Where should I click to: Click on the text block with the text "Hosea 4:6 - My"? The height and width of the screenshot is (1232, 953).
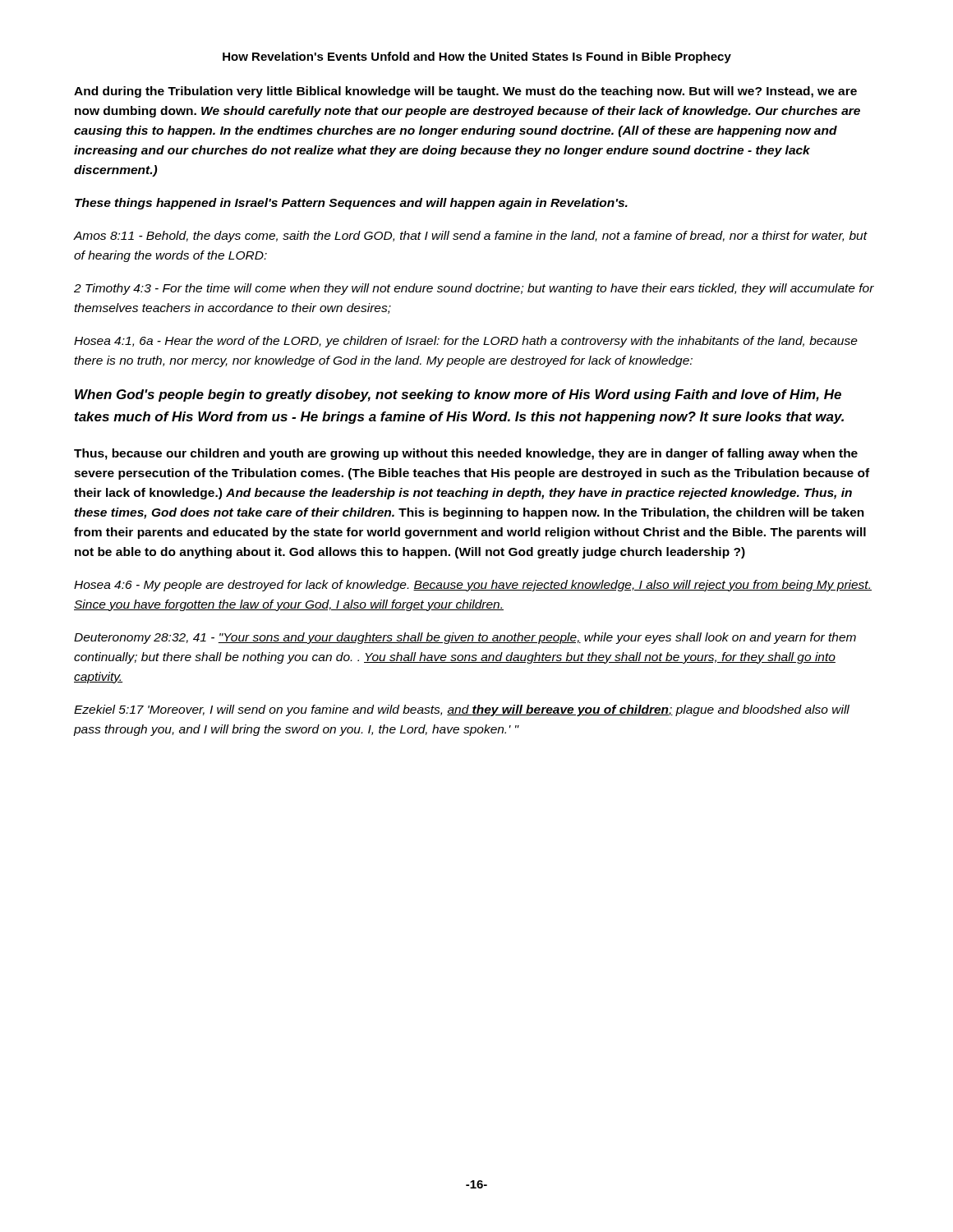tap(473, 594)
